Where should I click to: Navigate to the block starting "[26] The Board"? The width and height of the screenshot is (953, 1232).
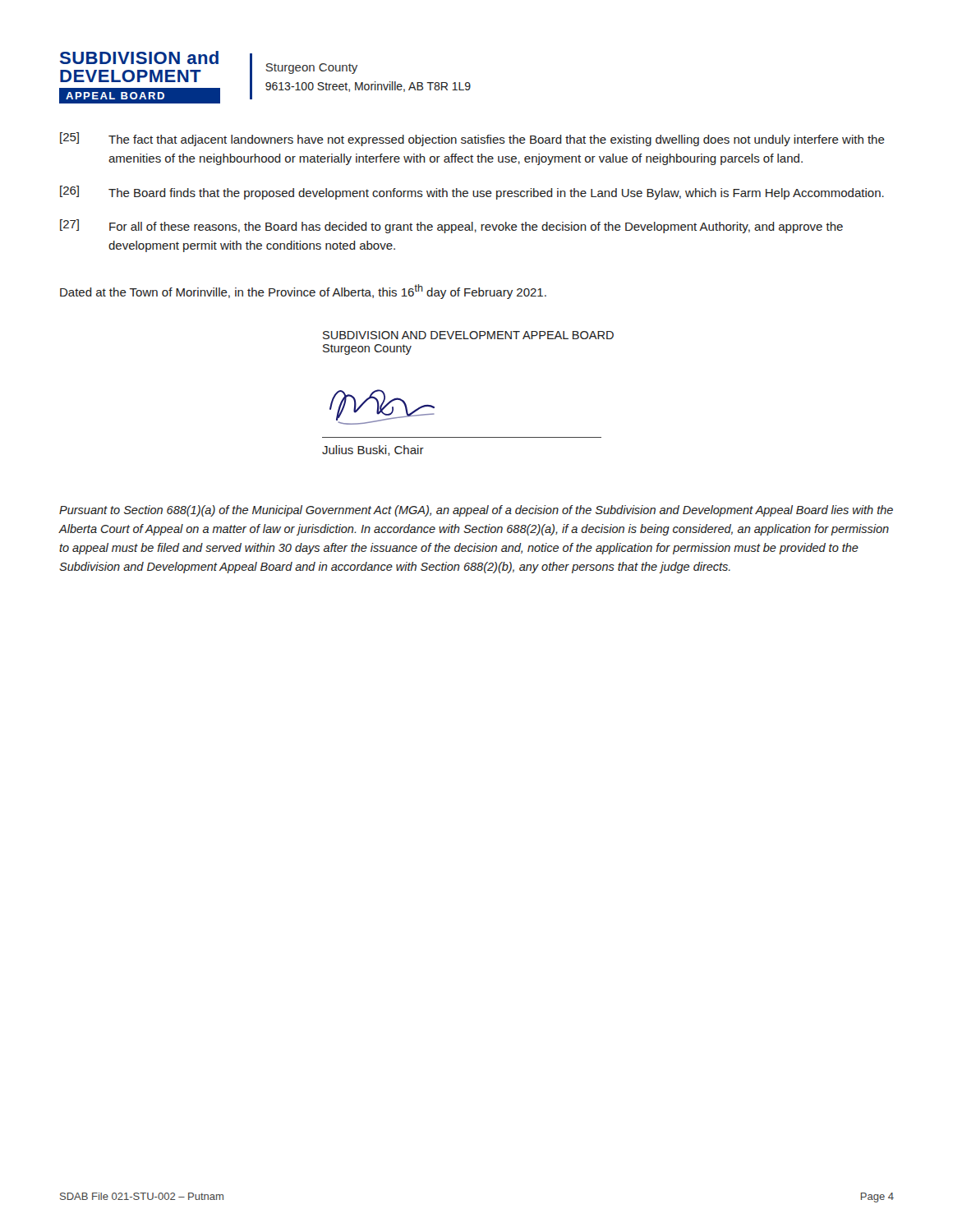click(472, 192)
